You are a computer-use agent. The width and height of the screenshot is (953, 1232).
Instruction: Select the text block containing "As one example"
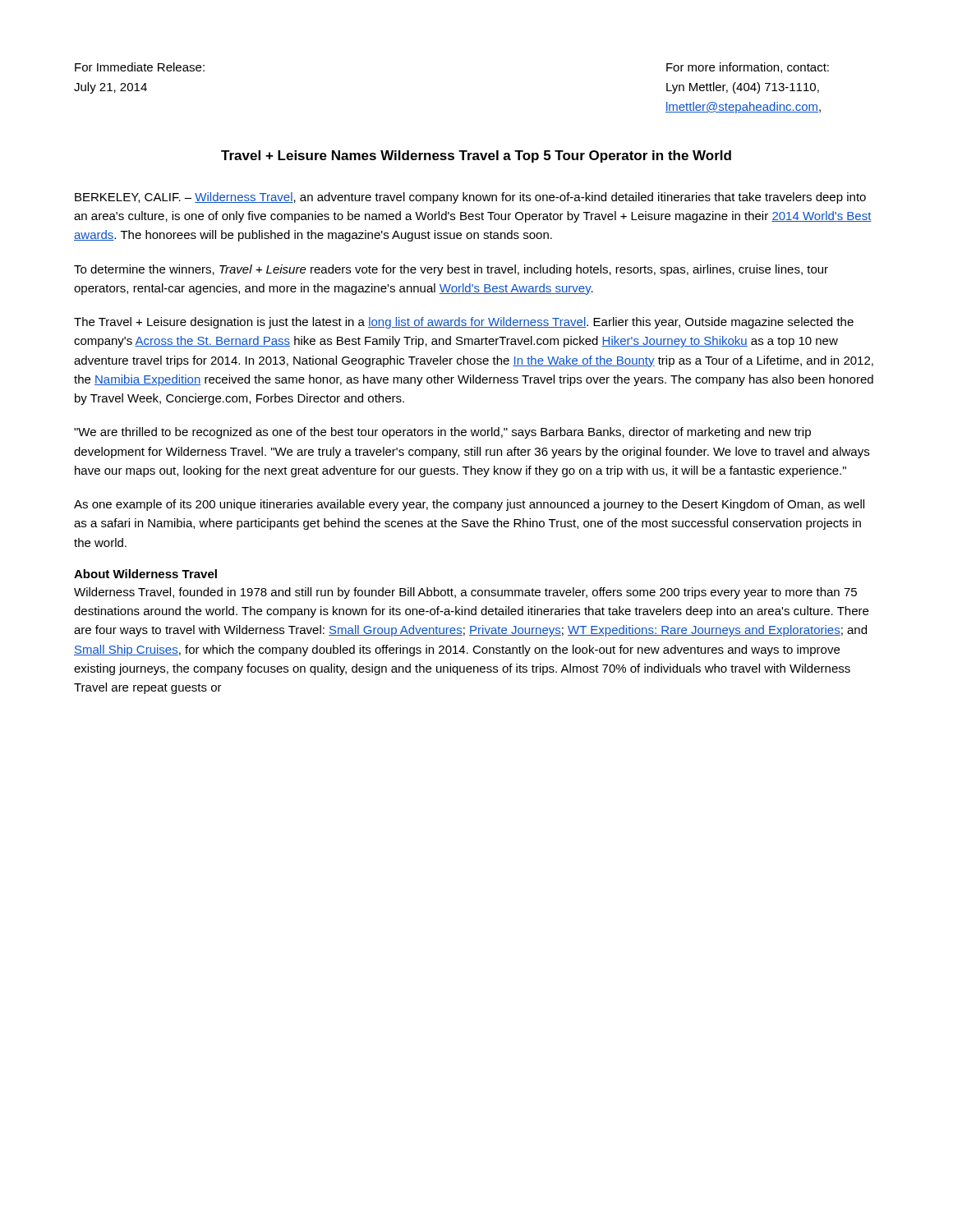(x=470, y=523)
